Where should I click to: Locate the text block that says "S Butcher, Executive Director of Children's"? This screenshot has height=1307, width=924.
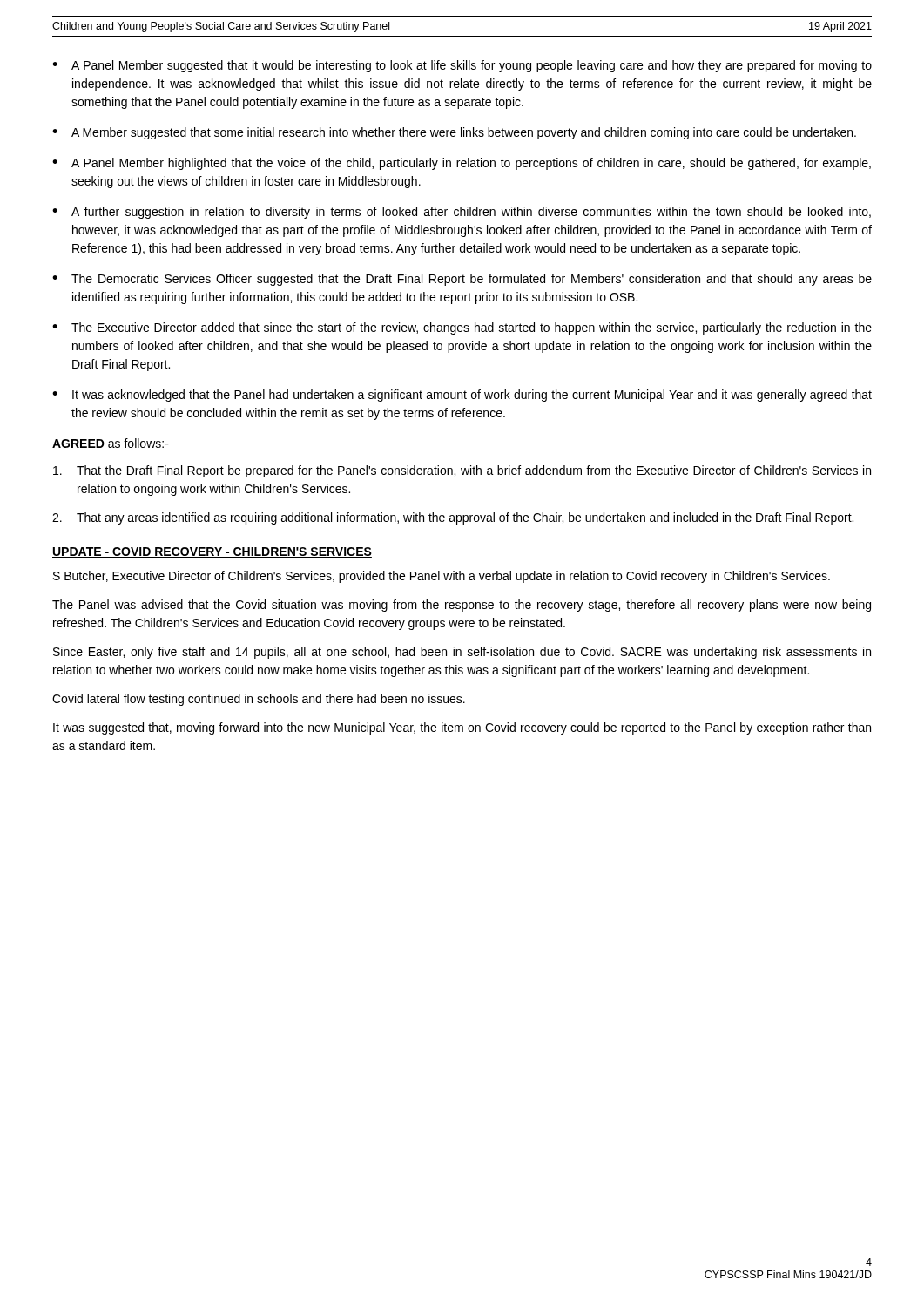coord(442,576)
